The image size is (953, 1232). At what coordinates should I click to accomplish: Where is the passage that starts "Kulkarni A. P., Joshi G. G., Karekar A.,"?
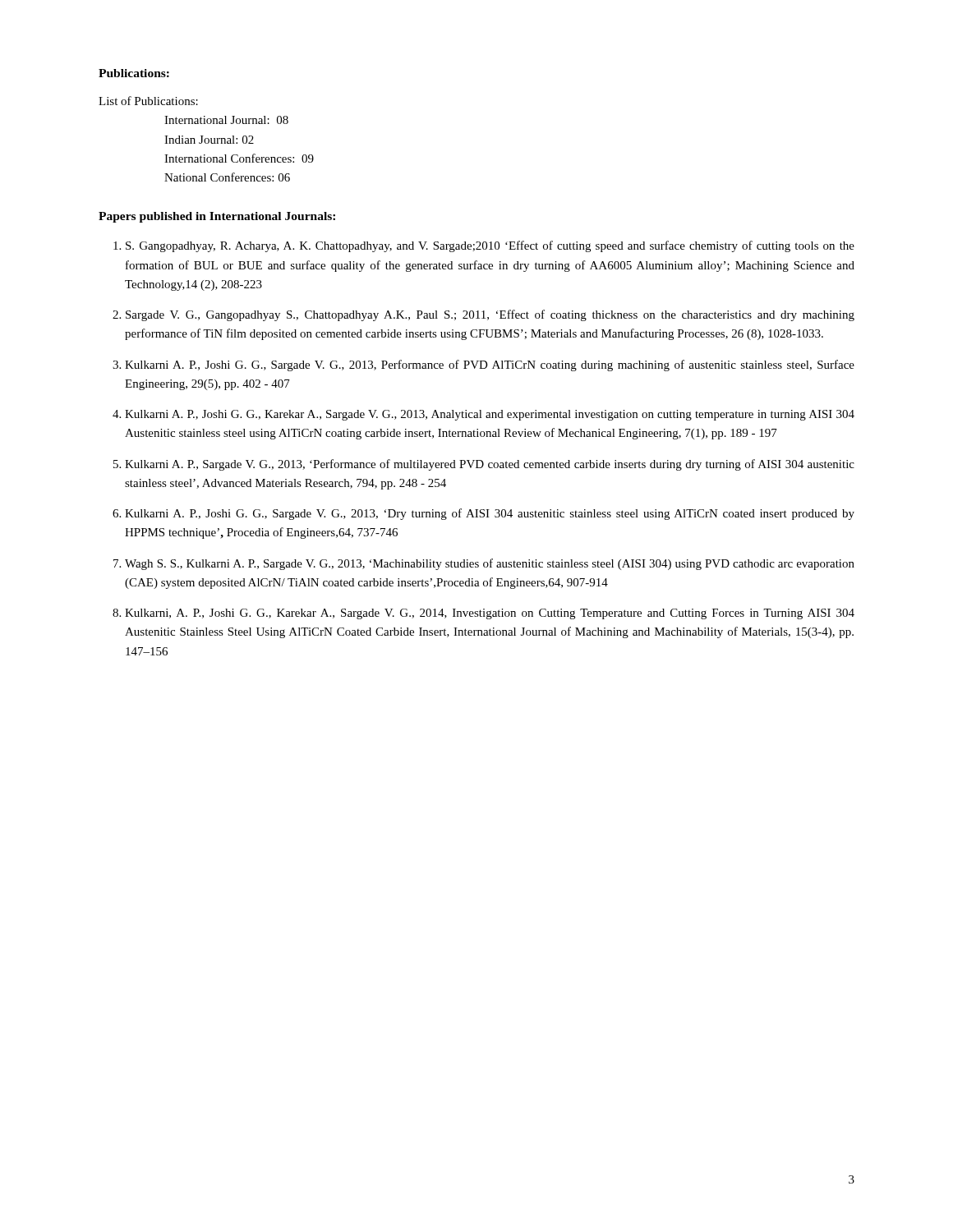point(490,424)
